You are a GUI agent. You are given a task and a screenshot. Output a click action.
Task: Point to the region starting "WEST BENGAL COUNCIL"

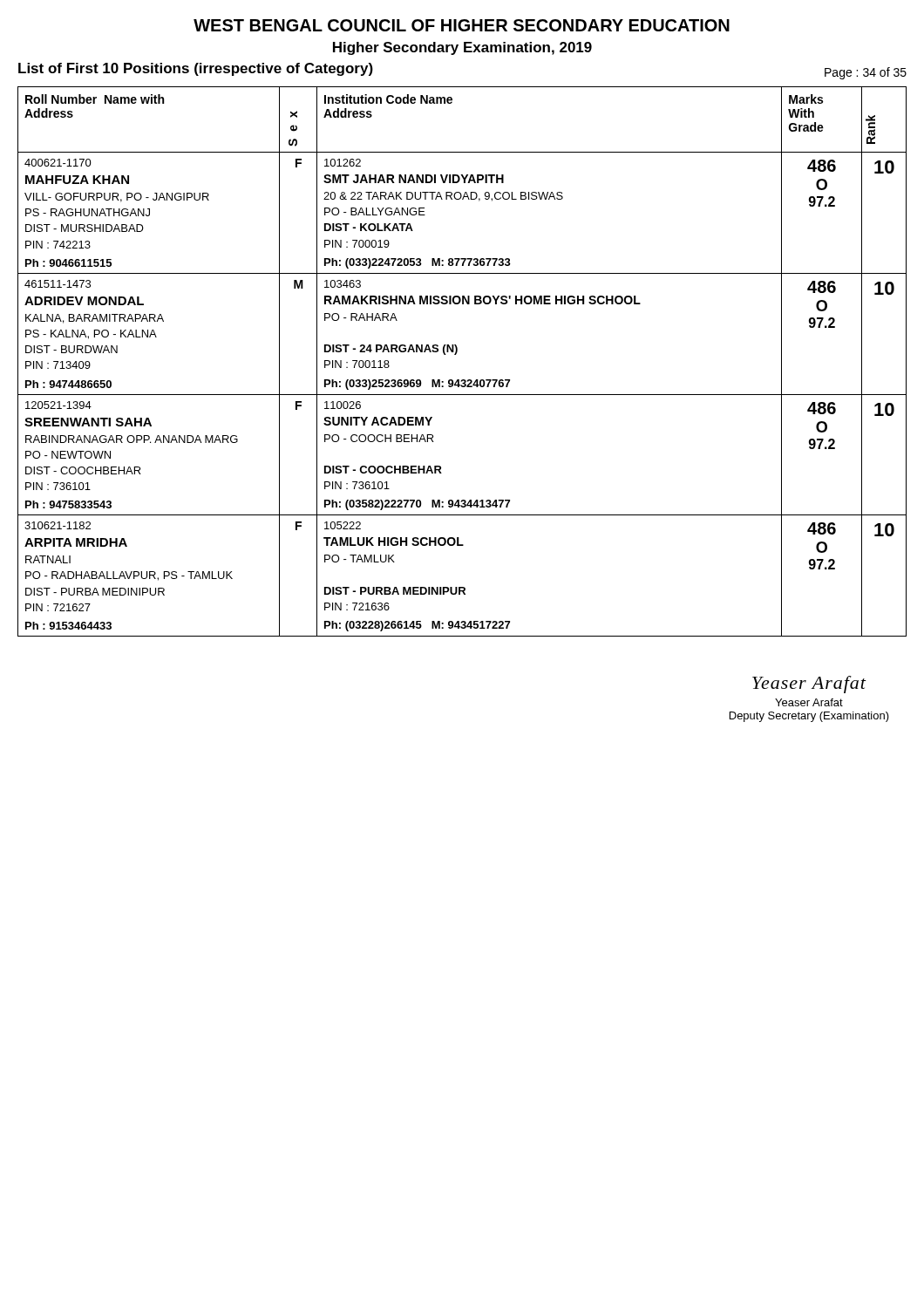coord(462,25)
